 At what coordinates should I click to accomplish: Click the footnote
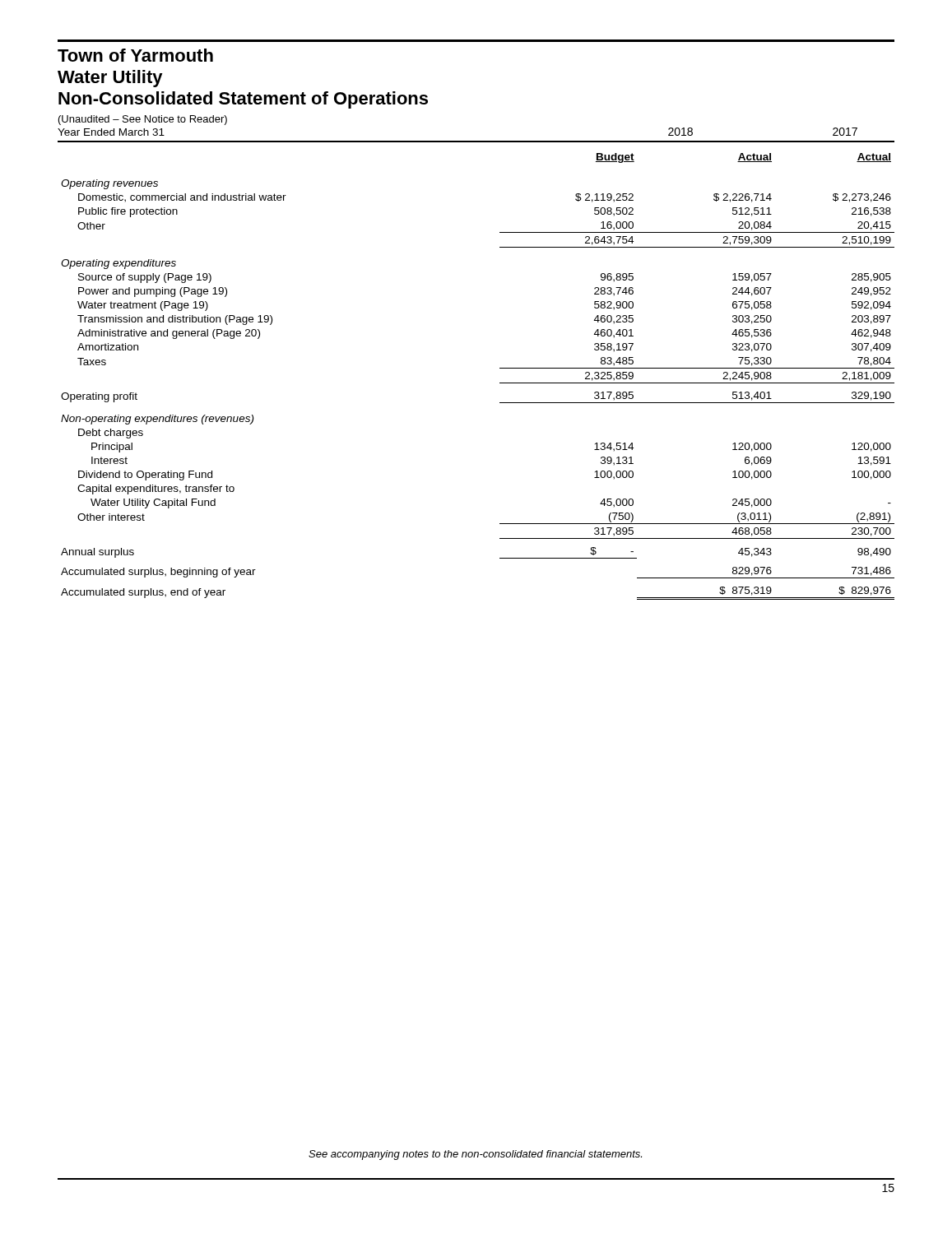(476, 1154)
